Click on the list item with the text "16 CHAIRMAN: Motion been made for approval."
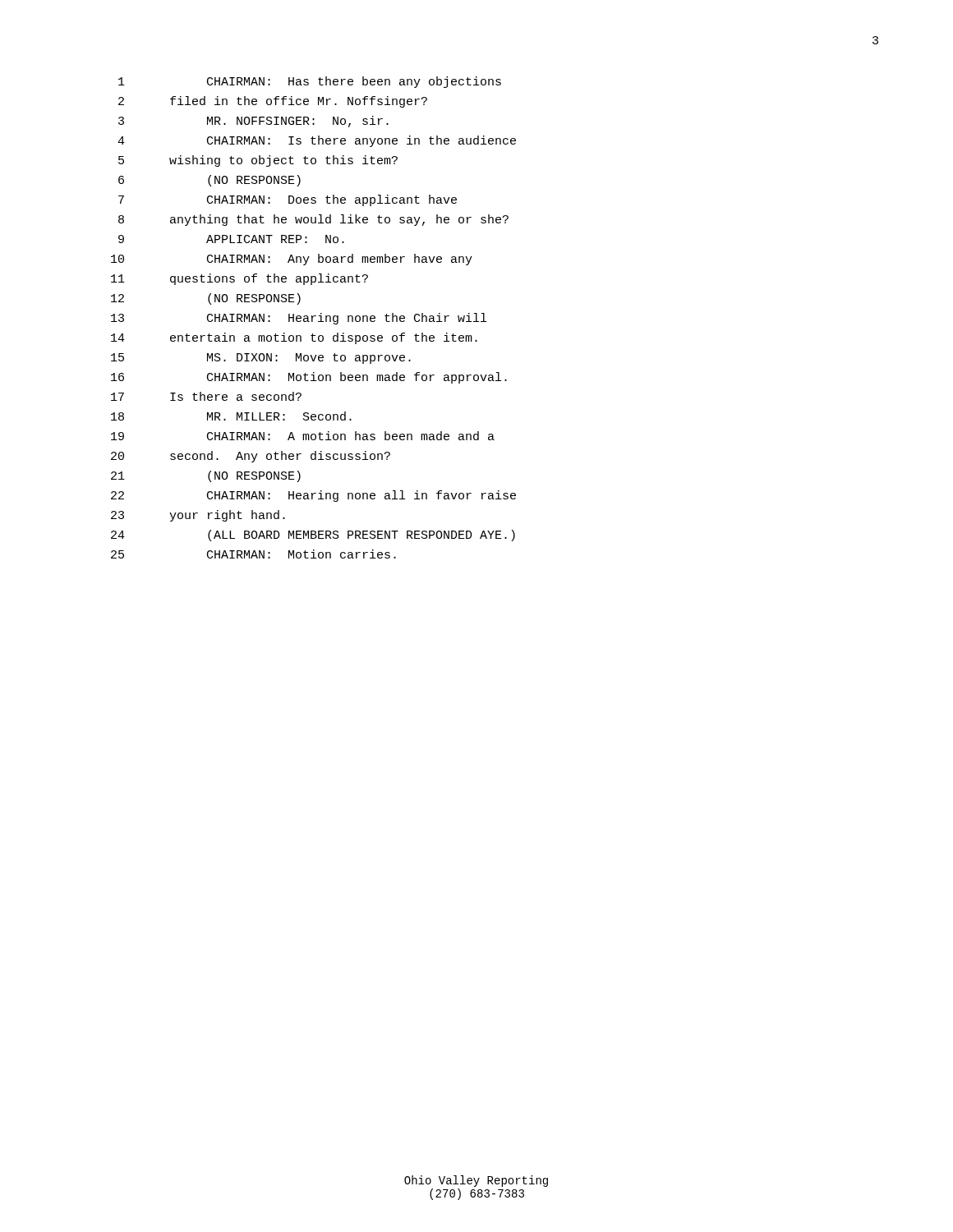The height and width of the screenshot is (1232, 953). (x=296, y=379)
